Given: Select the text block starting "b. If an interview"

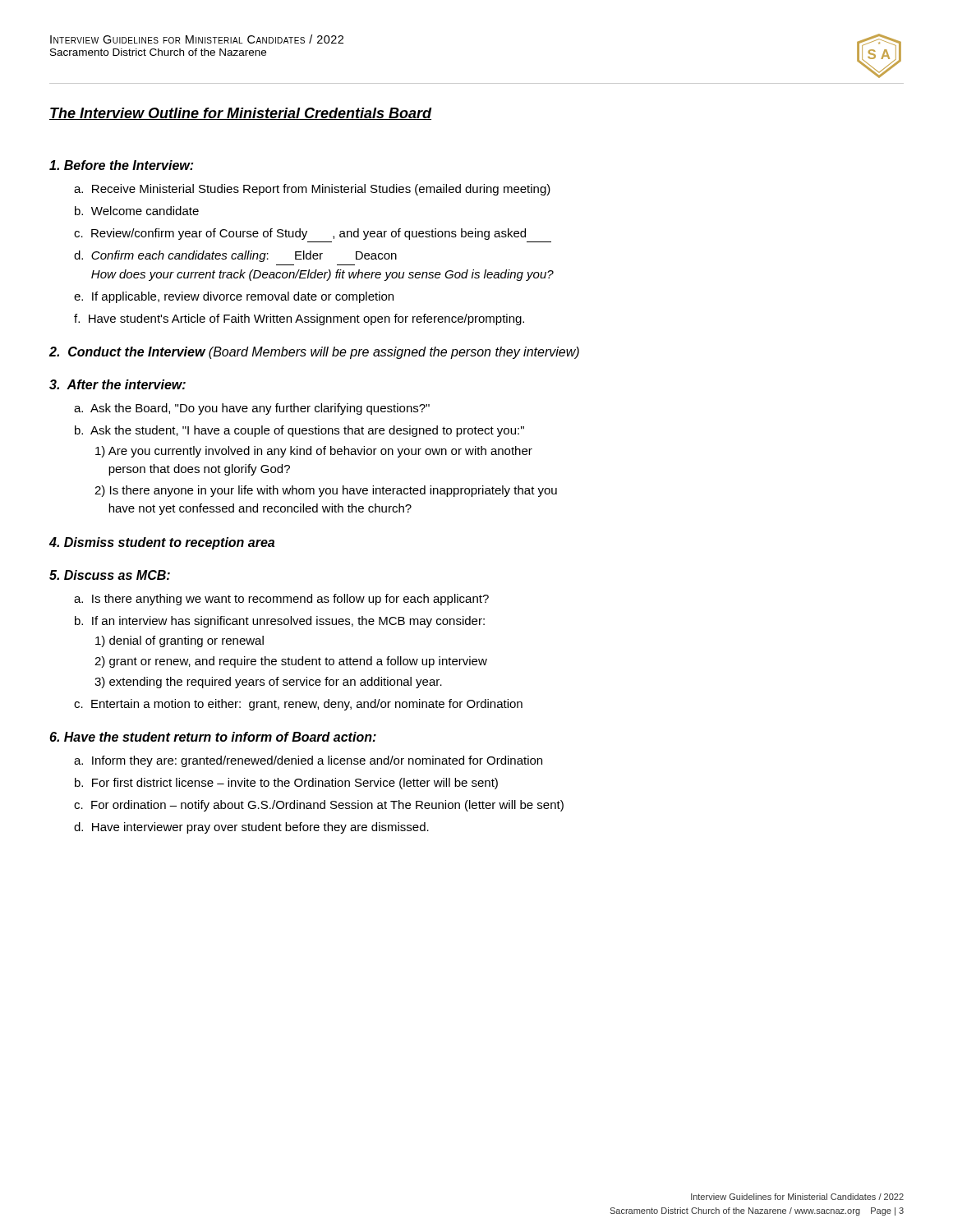Looking at the screenshot, I should coord(280,620).
